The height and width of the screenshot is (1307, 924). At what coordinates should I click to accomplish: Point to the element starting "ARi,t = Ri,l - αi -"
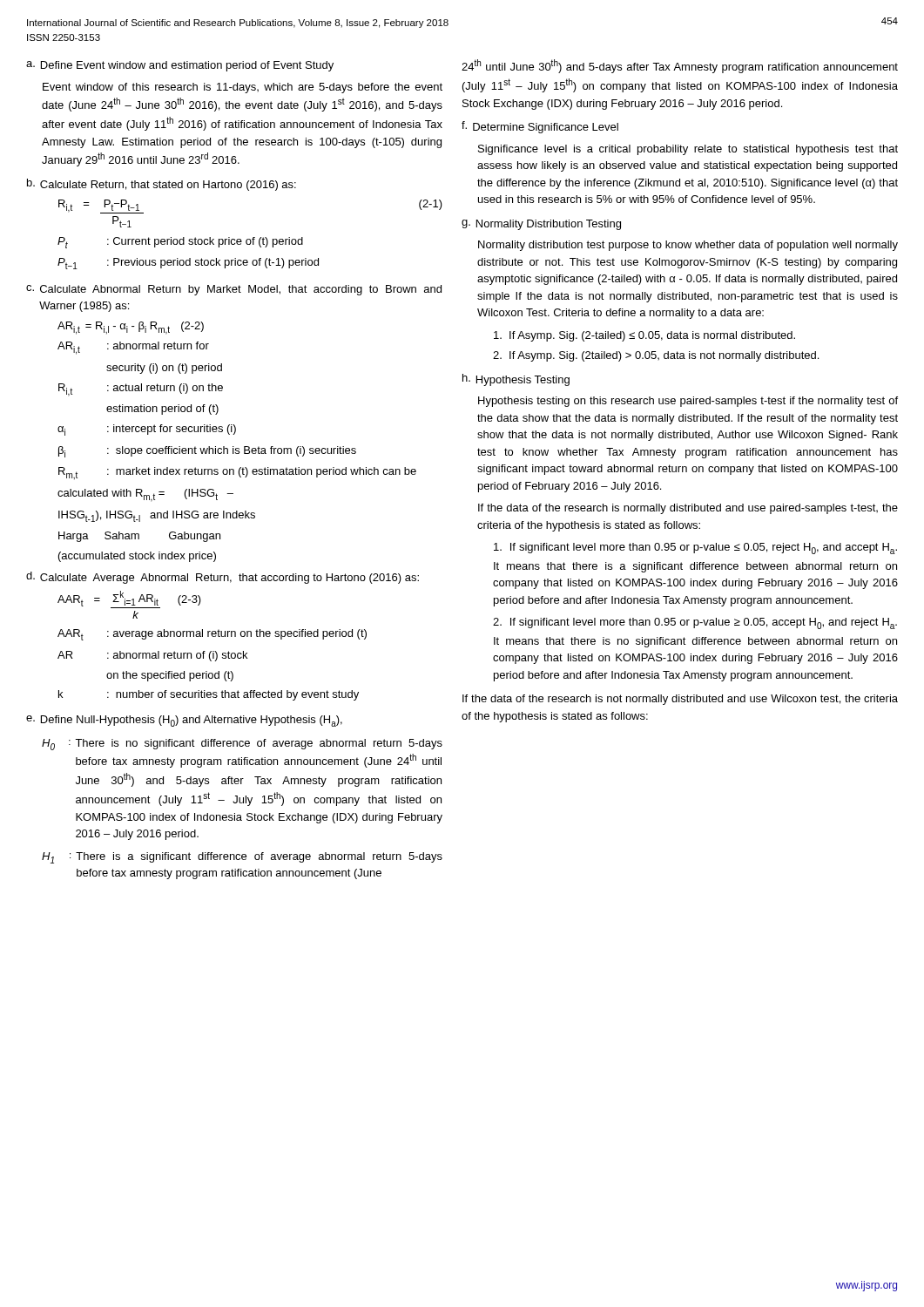point(131,328)
